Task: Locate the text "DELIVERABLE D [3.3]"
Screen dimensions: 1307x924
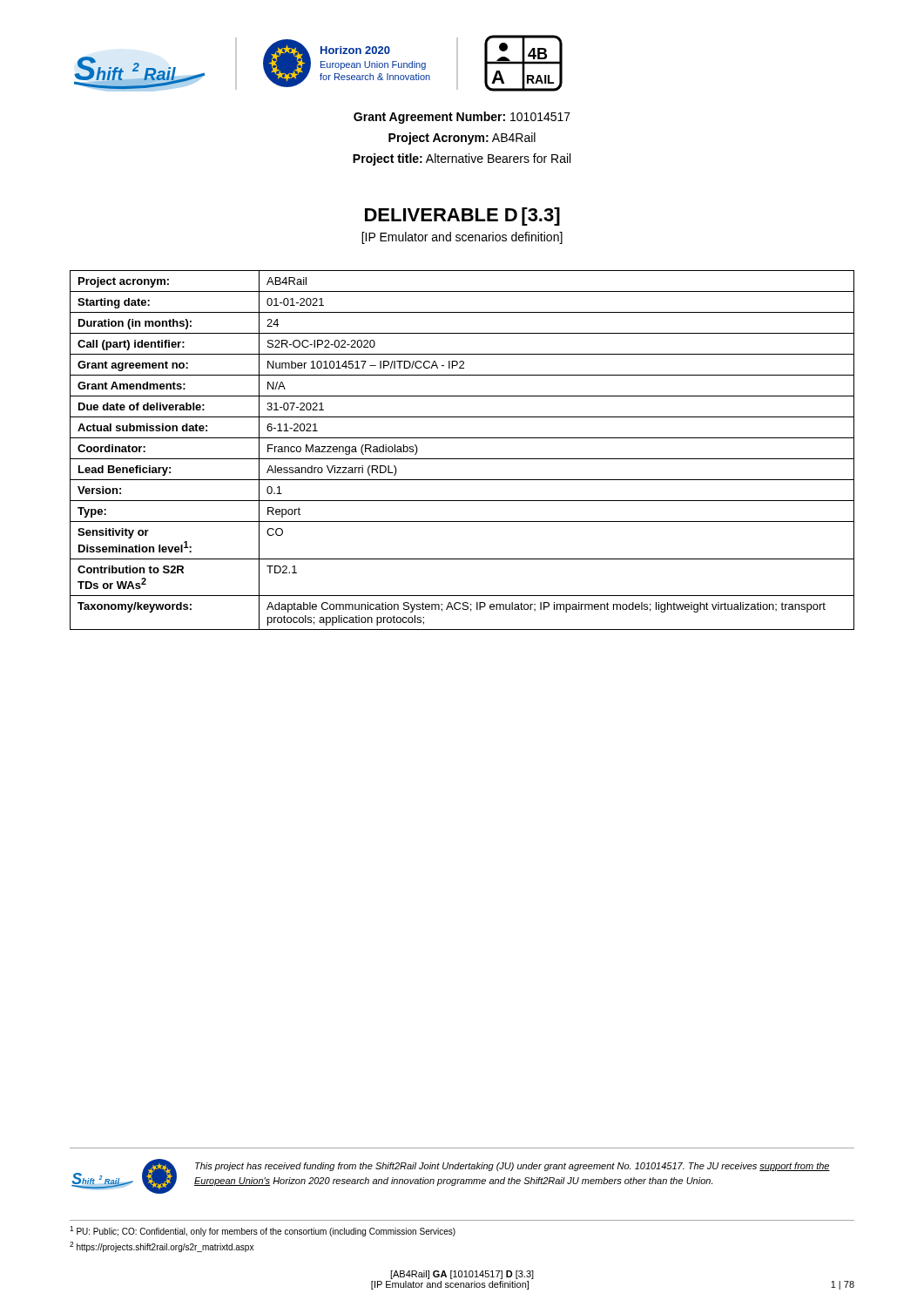Action: coord(462,215)
